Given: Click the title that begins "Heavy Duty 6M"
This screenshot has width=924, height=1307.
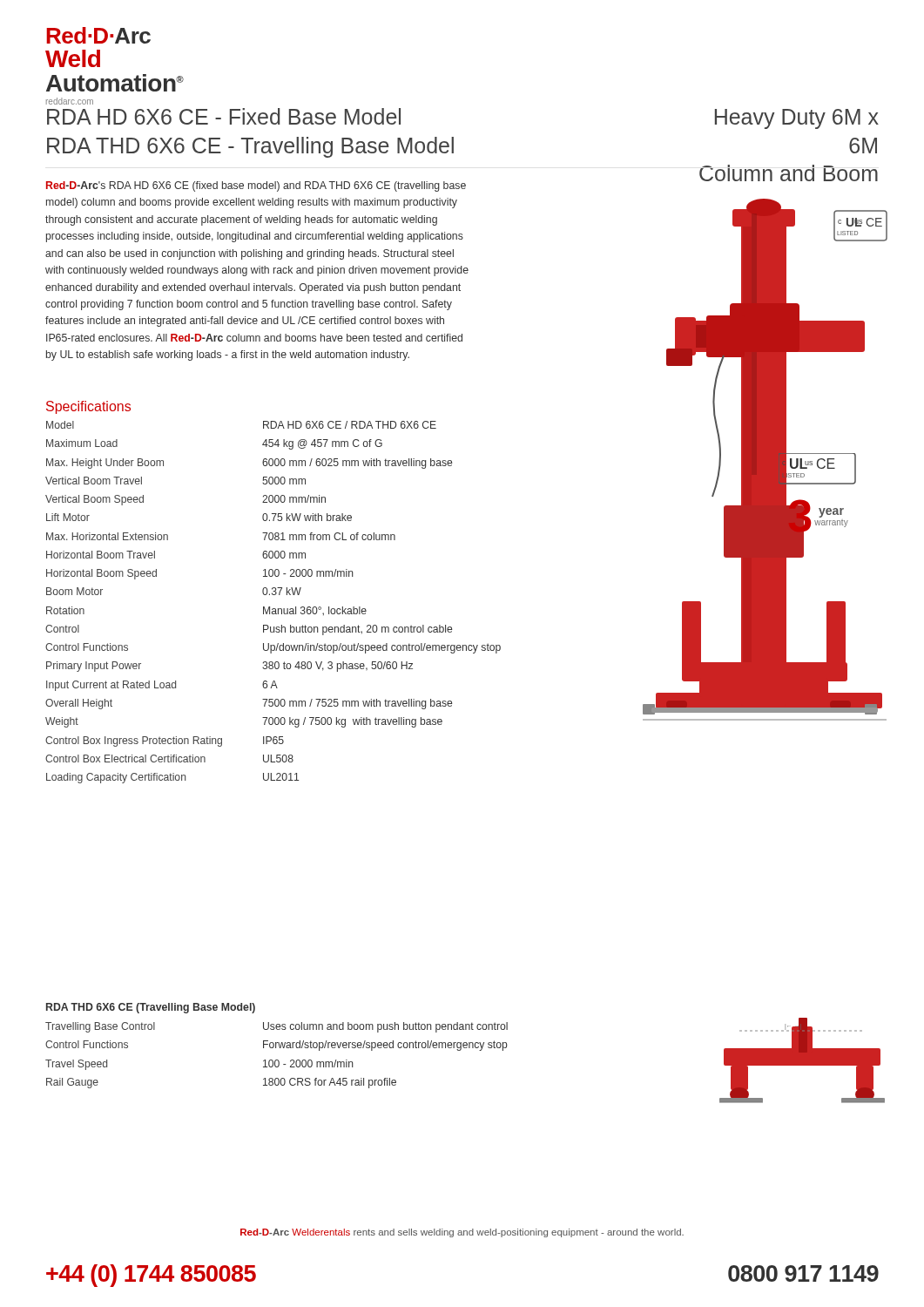Looking at the screenshot, I should click(797, 119).
